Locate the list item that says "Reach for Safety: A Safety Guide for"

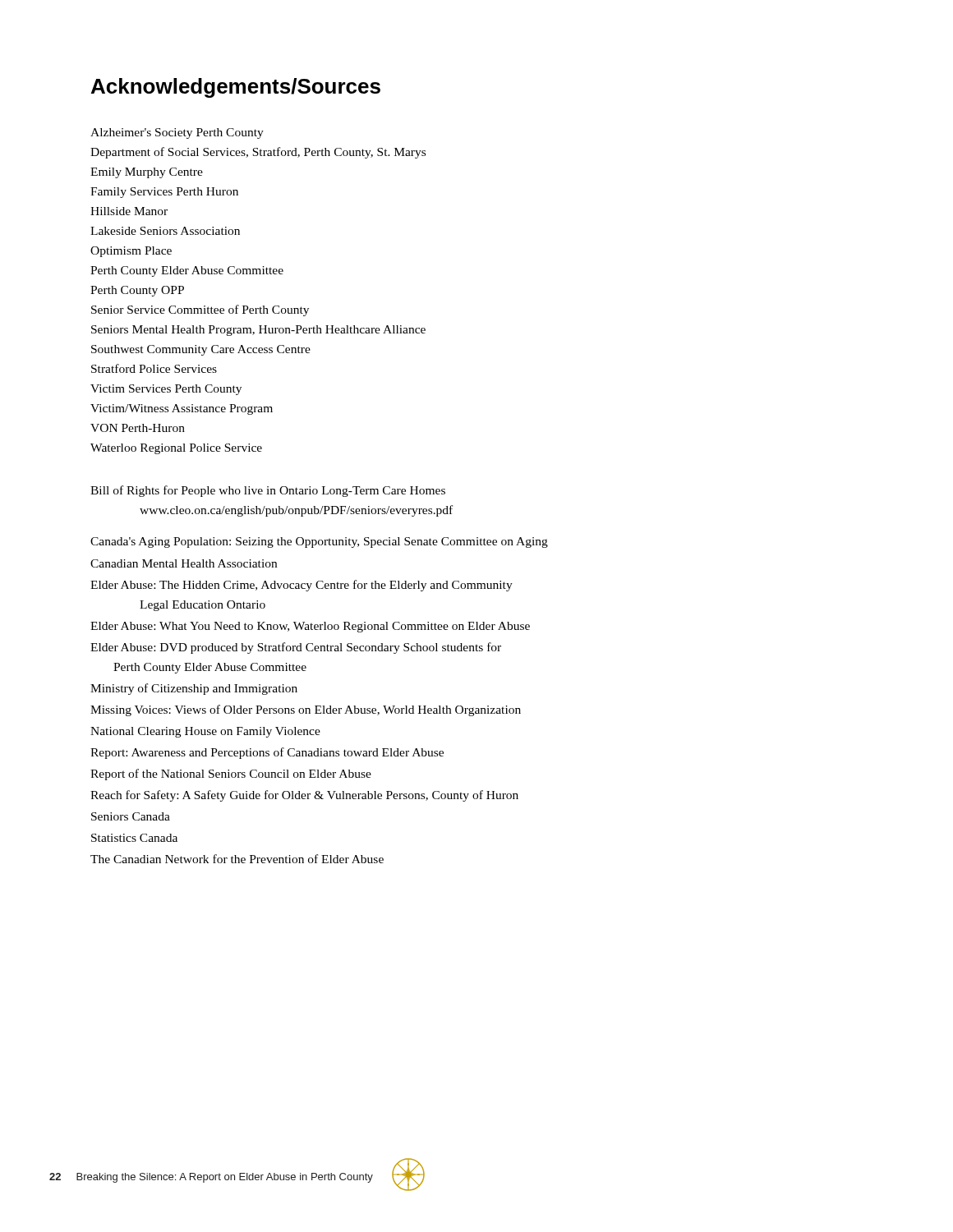[x=305, y=794]
